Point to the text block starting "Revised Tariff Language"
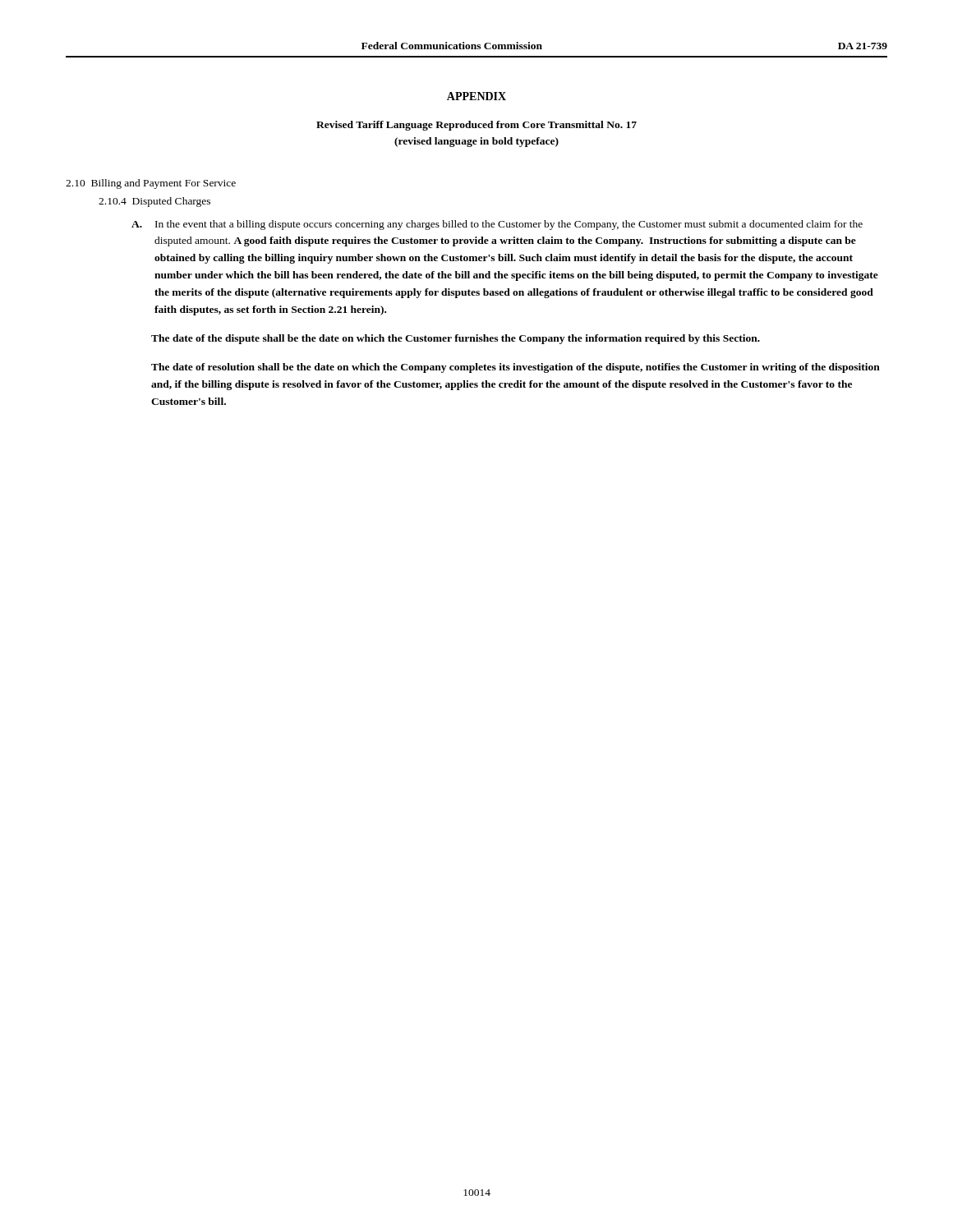 pyautogui.click(x=476, y=133)
